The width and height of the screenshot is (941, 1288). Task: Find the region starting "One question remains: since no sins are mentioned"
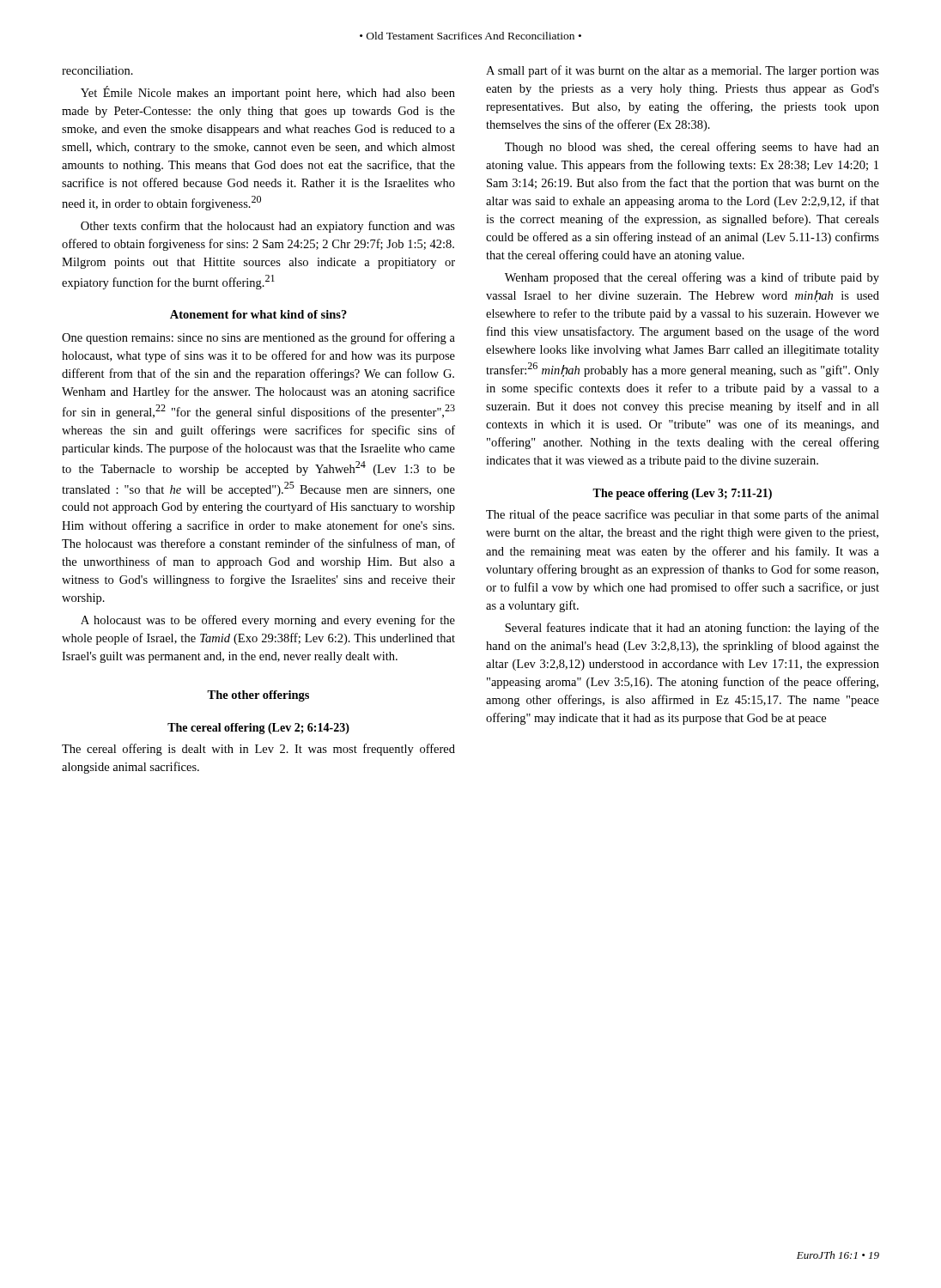point(258,467)
